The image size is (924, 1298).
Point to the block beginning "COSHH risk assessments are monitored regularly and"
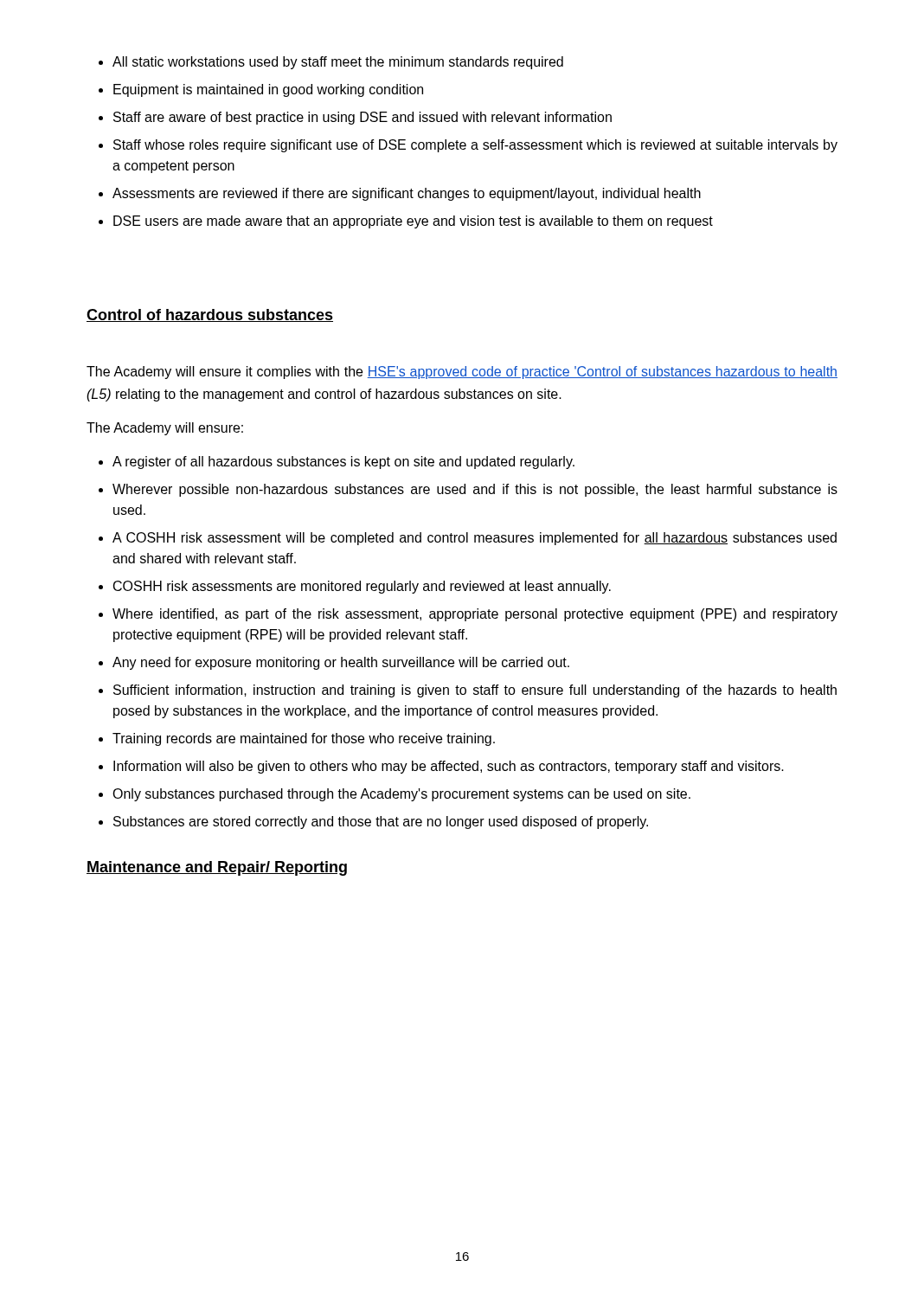(x=475, y=587)
